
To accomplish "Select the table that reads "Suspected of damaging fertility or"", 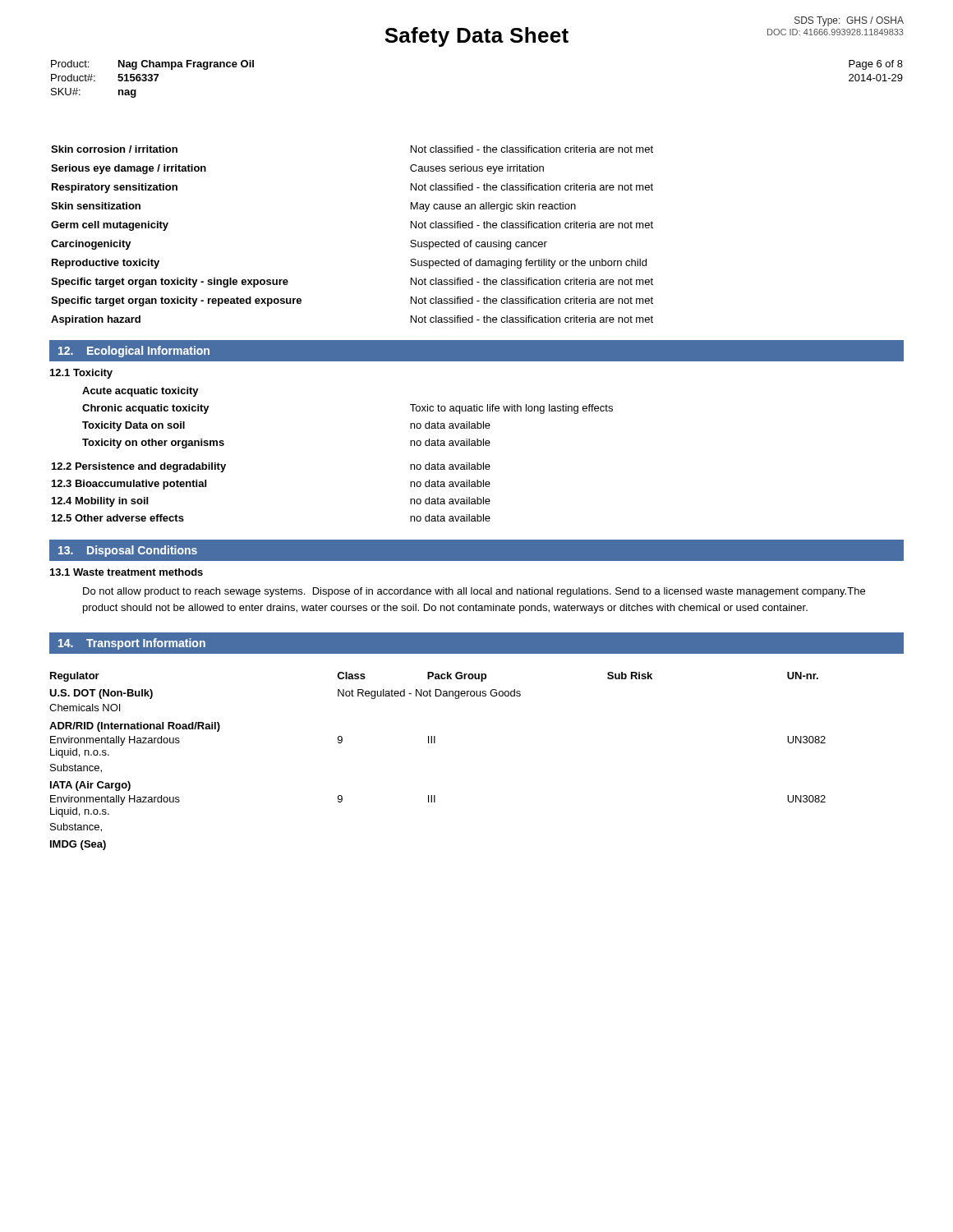I will pos(476,234).
